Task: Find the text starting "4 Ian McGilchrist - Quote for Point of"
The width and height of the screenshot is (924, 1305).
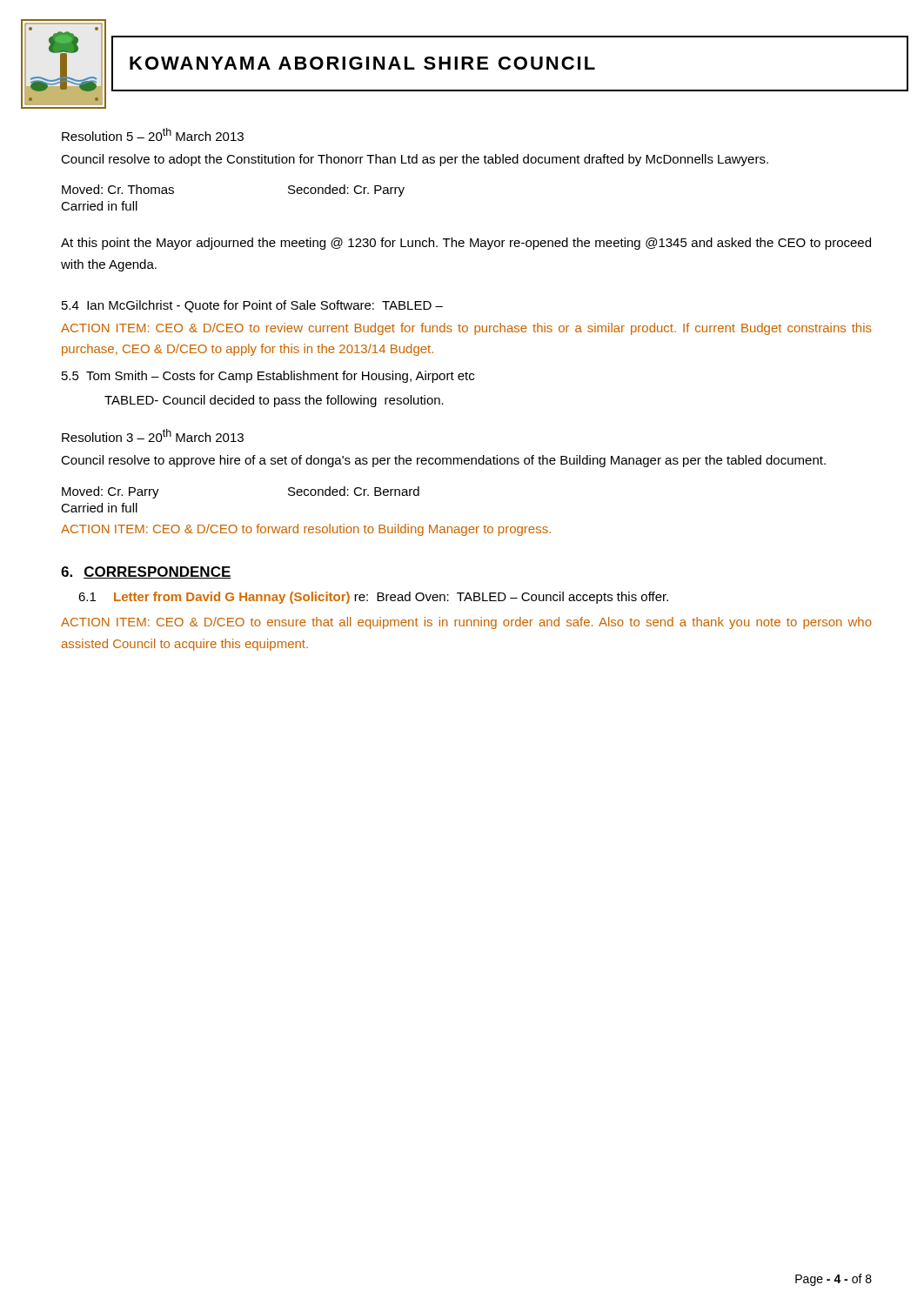Action: (252, 305)
